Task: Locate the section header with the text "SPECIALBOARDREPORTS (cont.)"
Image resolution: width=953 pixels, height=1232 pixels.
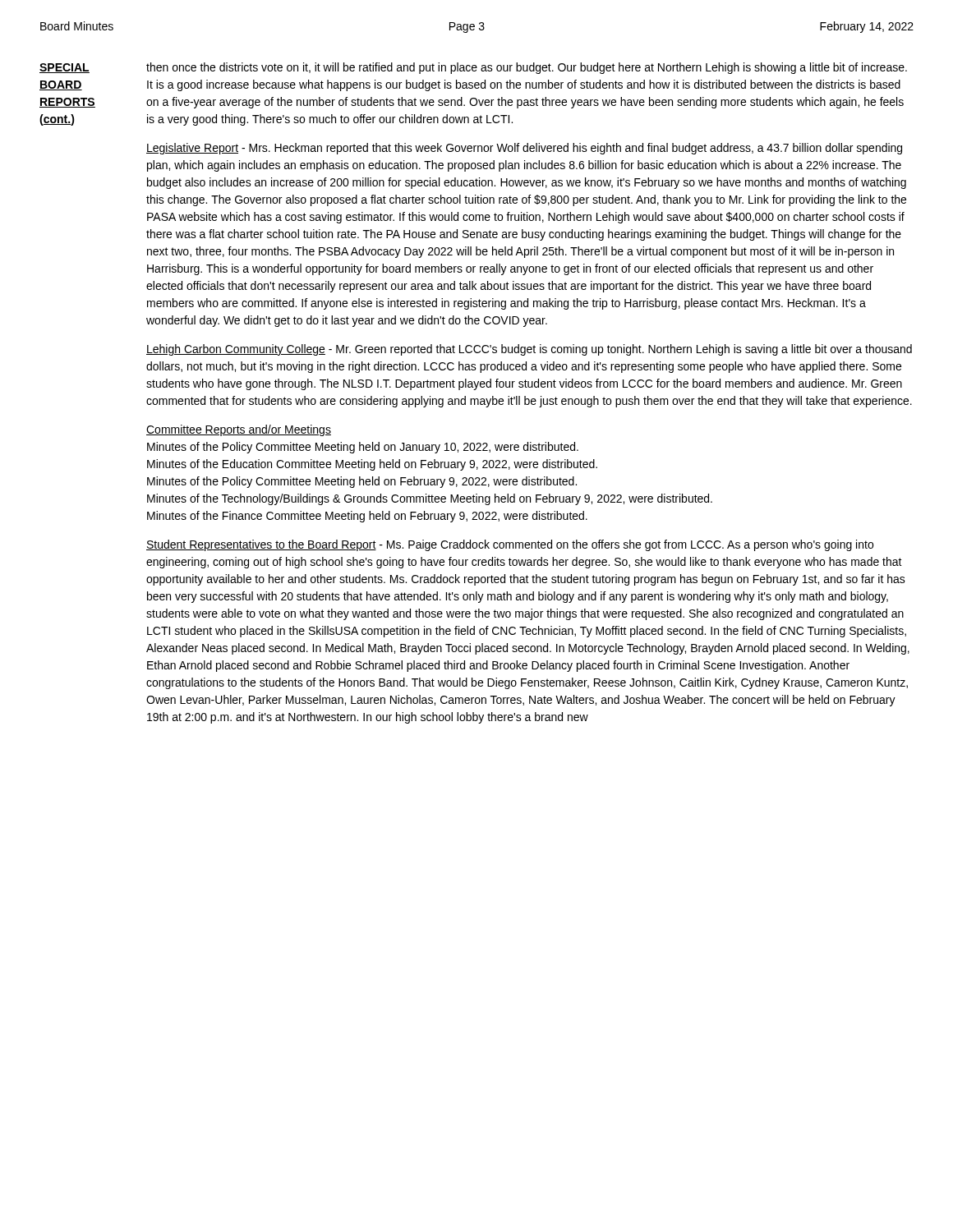Action: [x=93, y=94]
